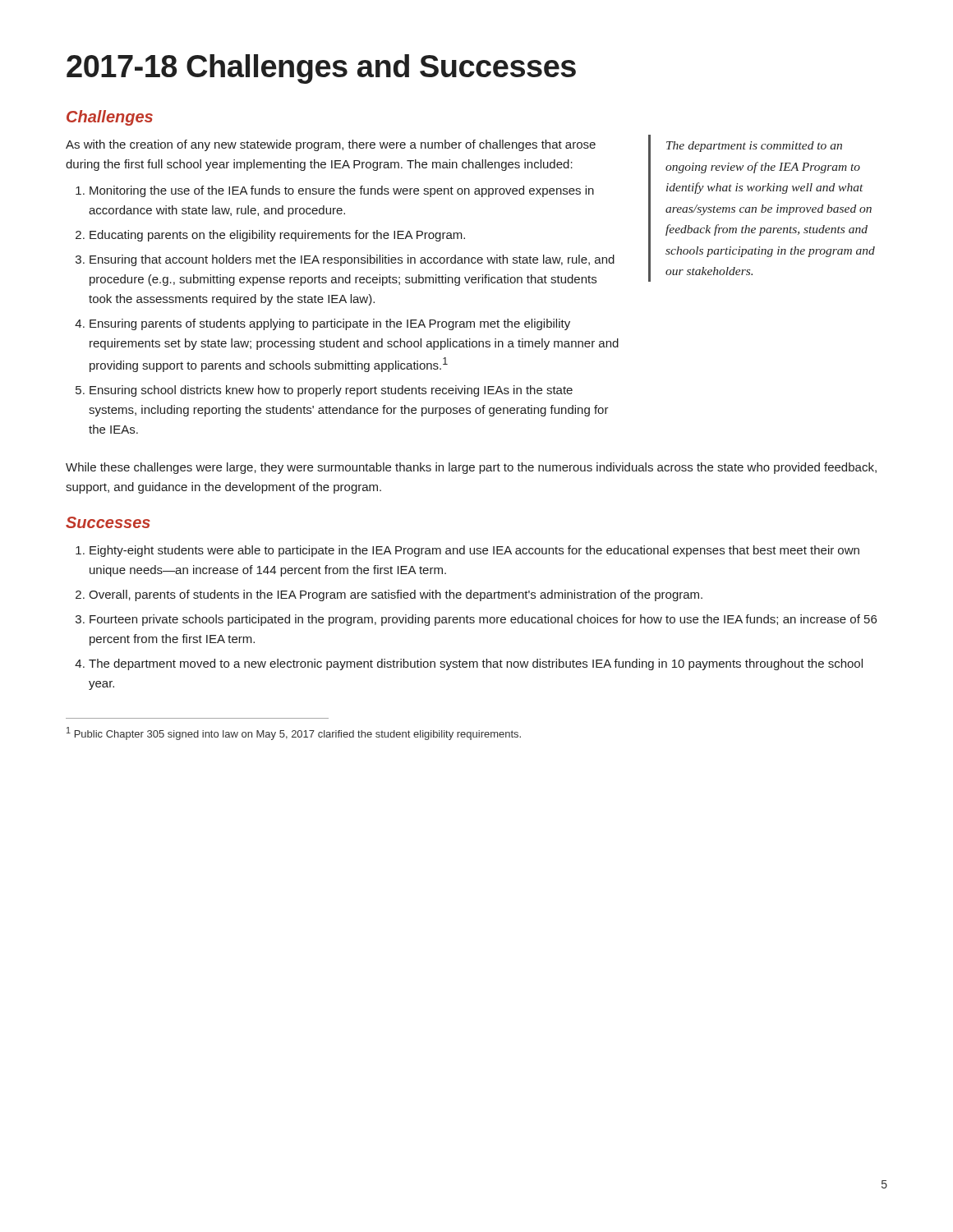
Task: Navigate to the element starting "Overall, parents of students in the IEA Program"
Action: click(x=488, y=595)
